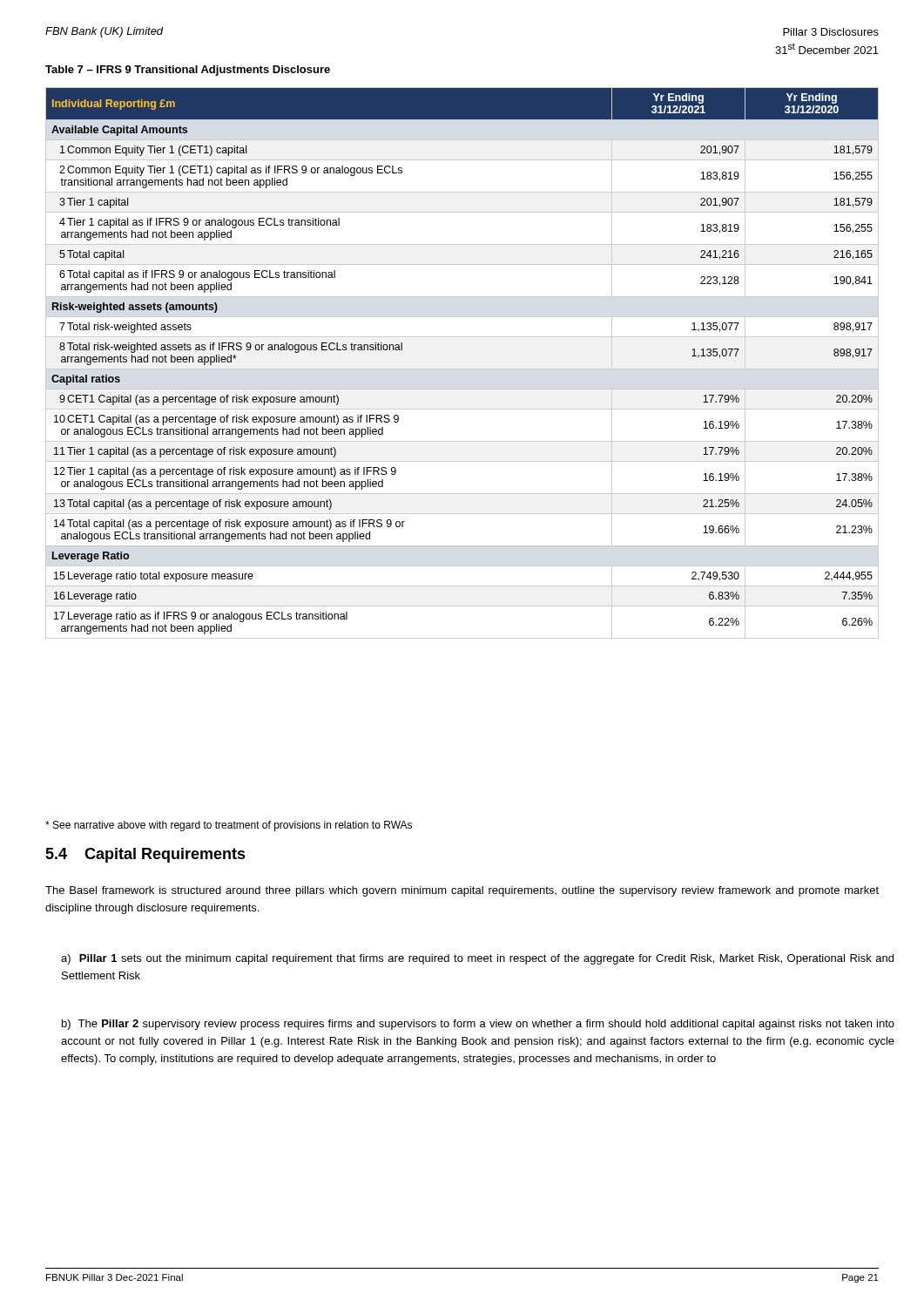
Task: Where is the passage that starts "a) Pillar 1 sets out the minimum capital"?
Action: tap(478, 967)
